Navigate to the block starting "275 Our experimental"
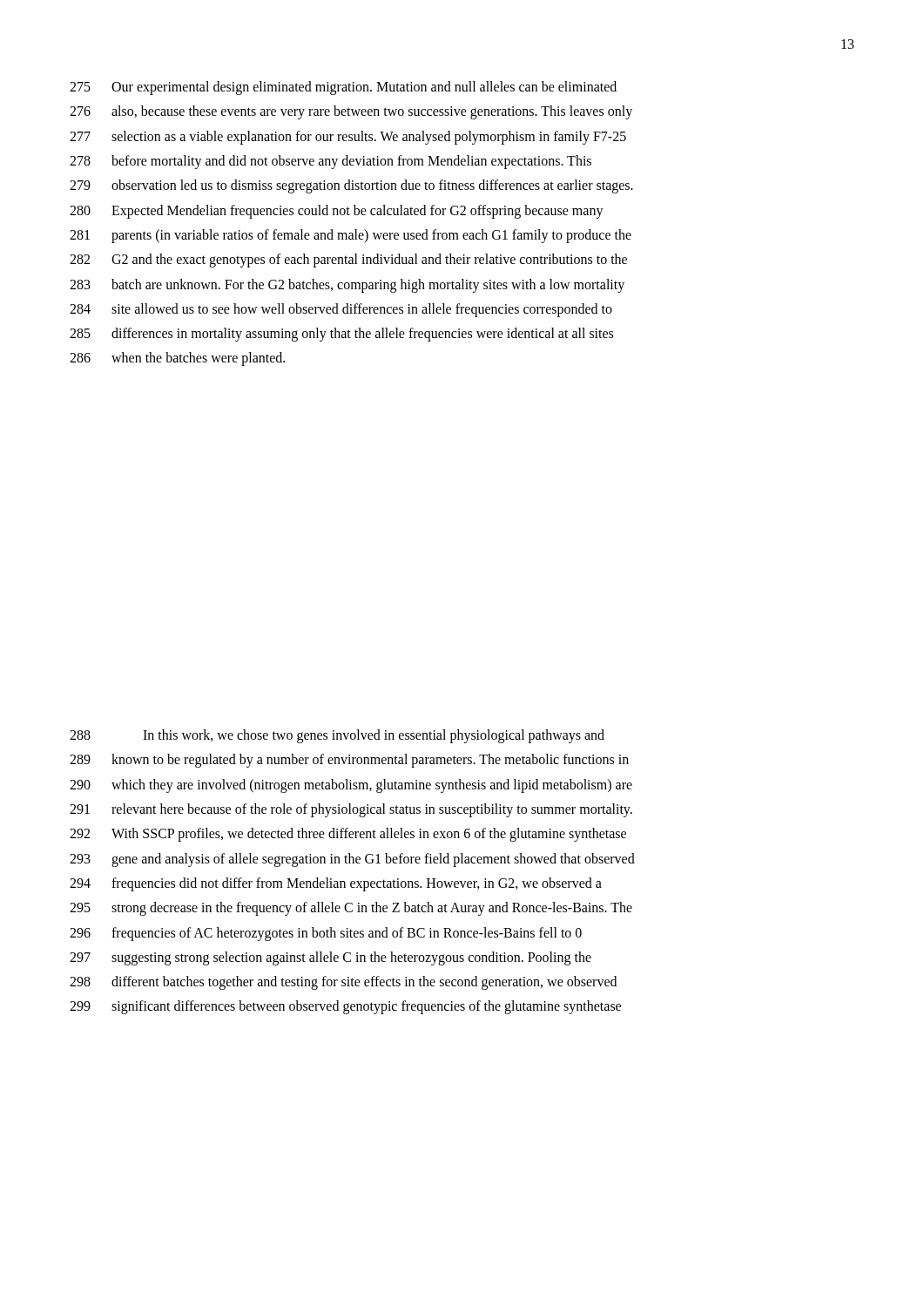Screen dimensions: 1307x924 462,223
